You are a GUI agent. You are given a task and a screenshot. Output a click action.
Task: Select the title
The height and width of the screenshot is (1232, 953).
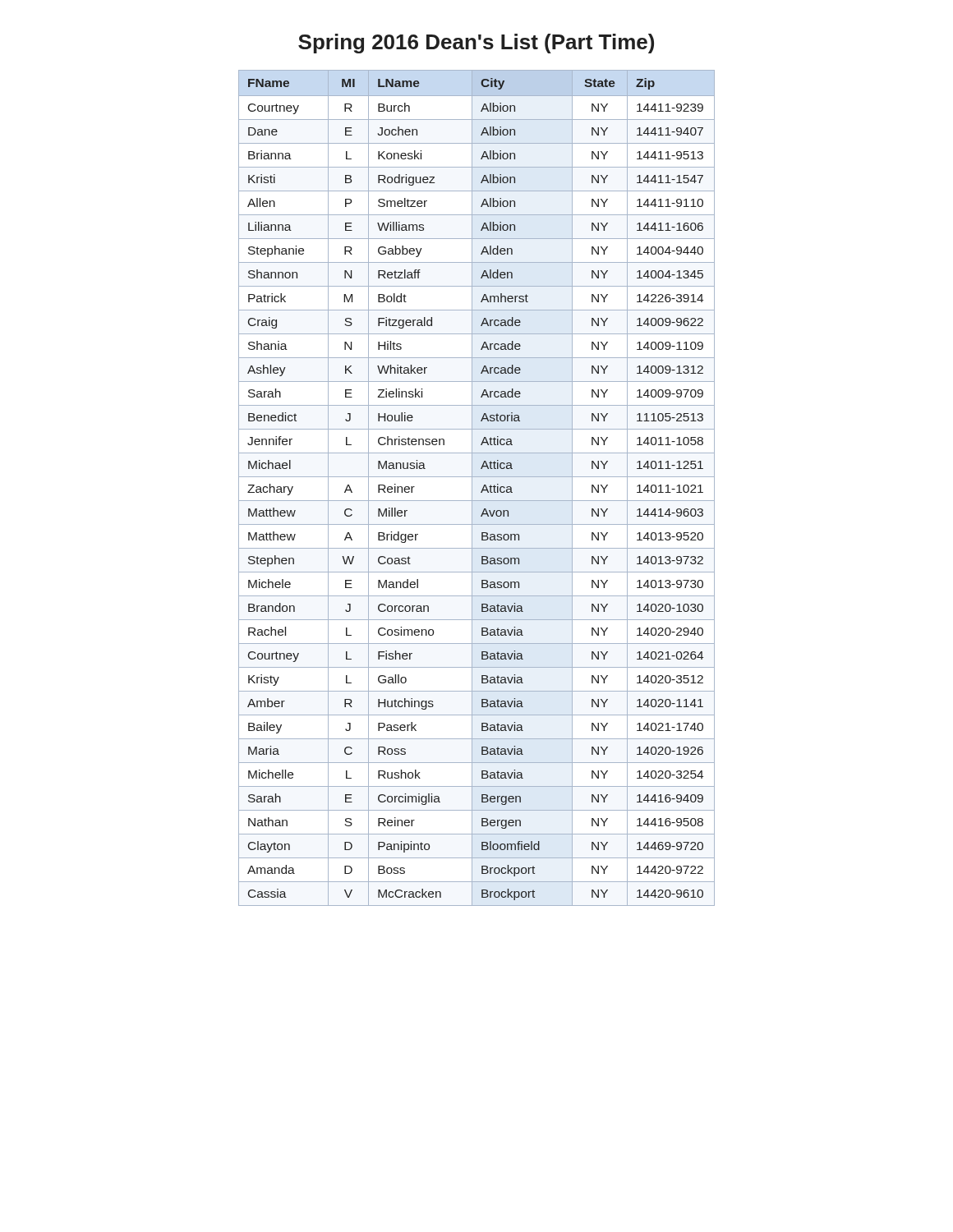(476, 42)
